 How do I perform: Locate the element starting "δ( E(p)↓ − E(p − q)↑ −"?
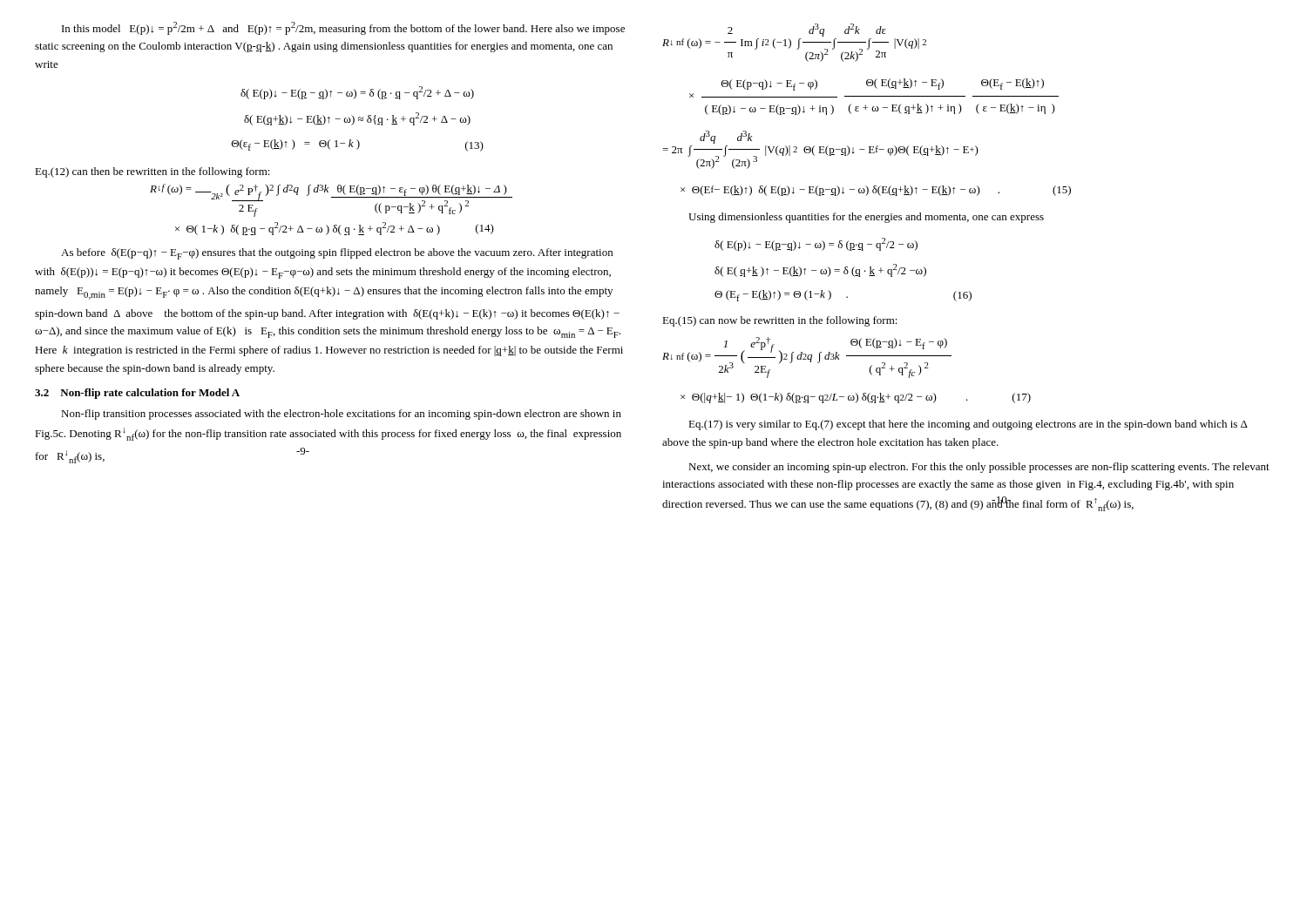pyautogui.click(x=357, y=119)
